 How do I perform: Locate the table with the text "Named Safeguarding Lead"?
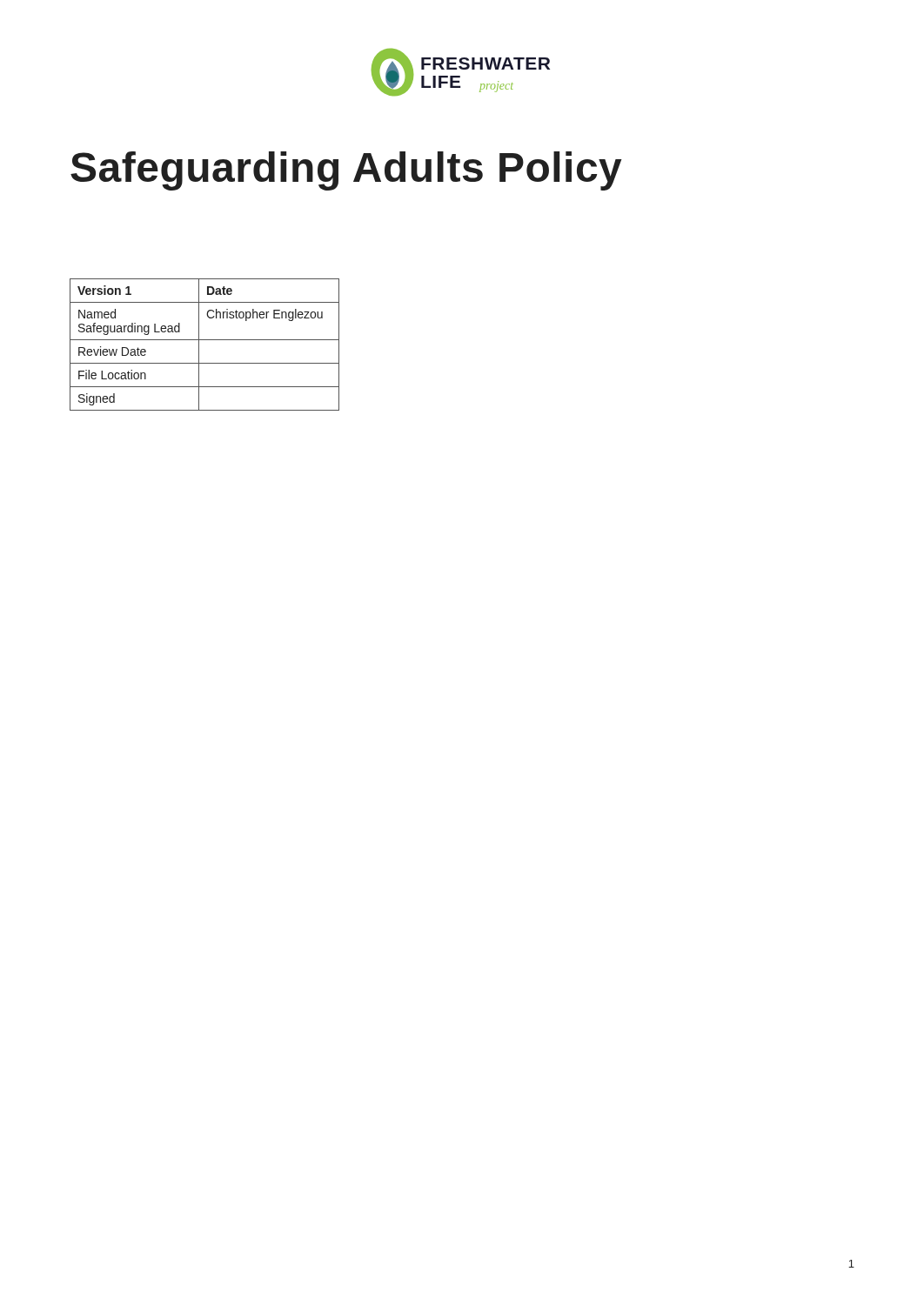[204, 345]
